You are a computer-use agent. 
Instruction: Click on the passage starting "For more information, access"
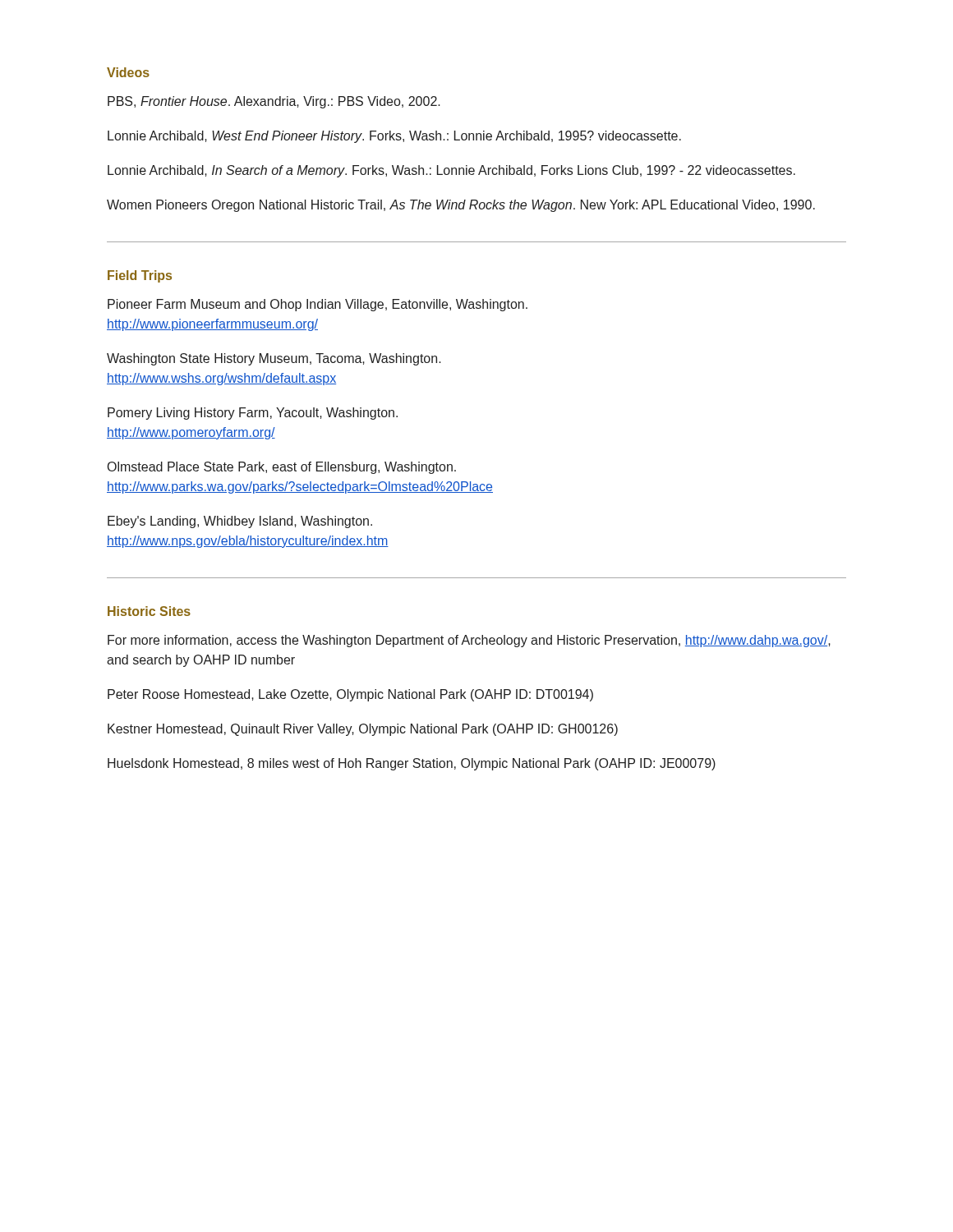click(469, 650)
